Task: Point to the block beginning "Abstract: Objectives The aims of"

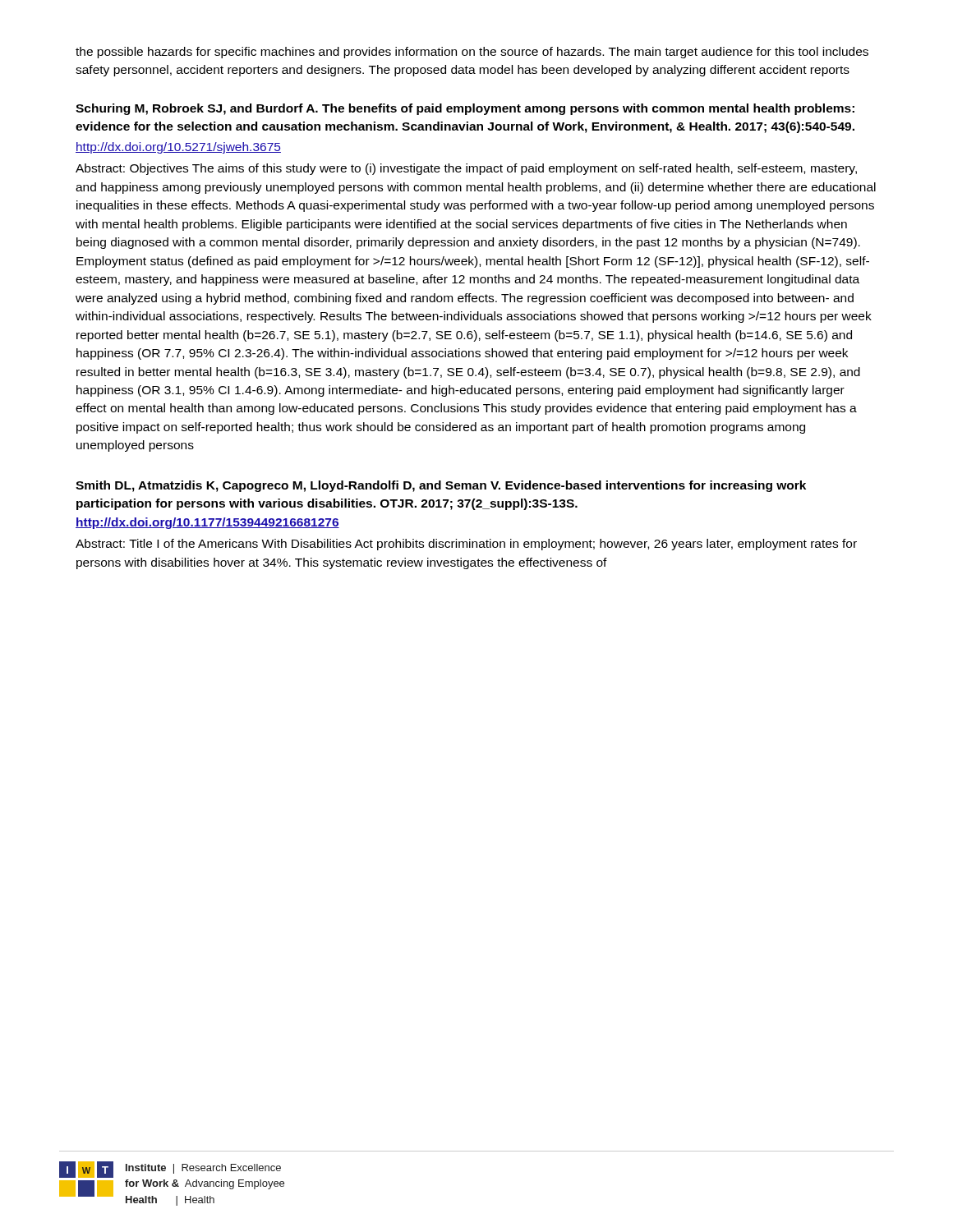Action: pos(476,307)
